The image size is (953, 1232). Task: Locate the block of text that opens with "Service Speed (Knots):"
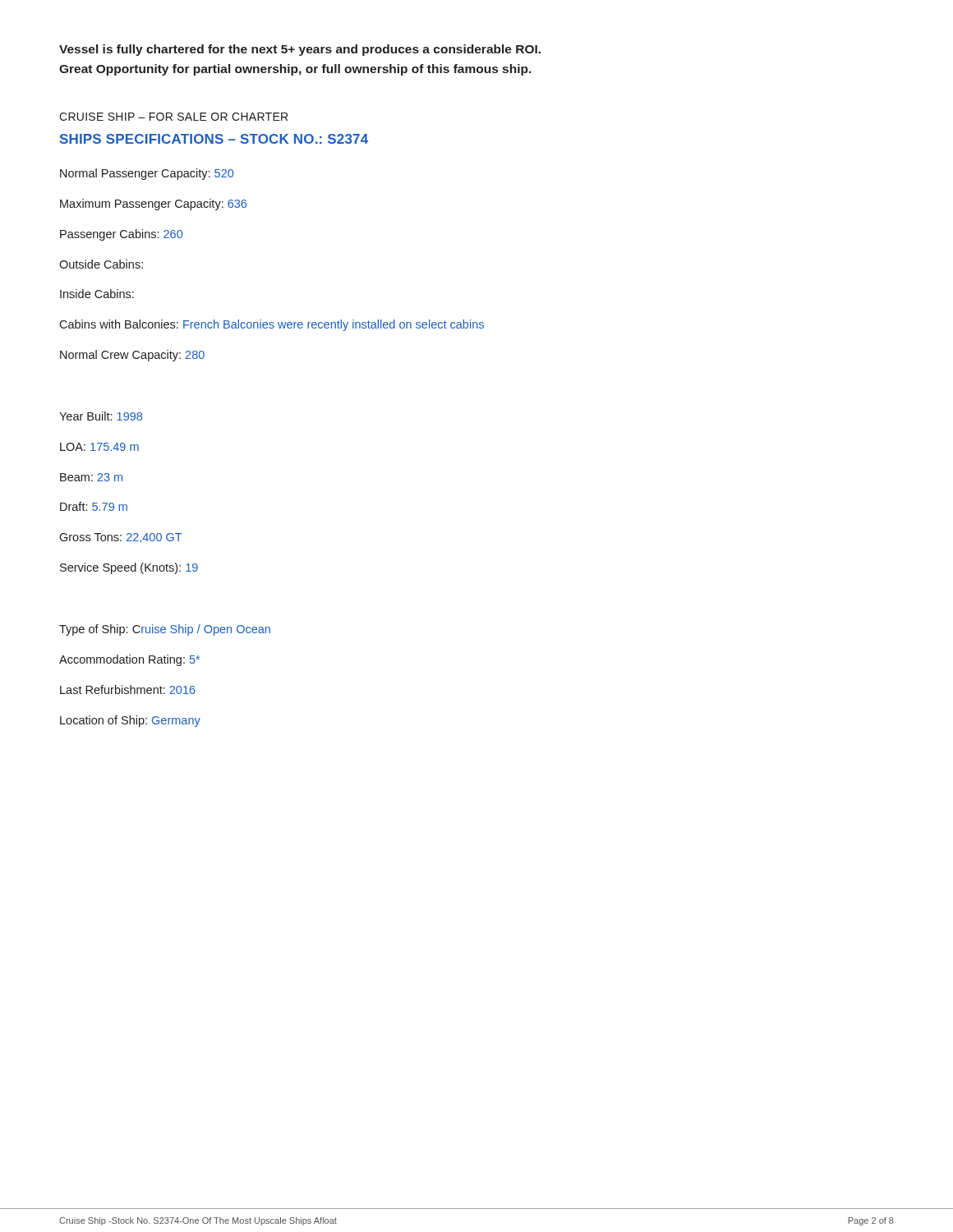pyautogui.click(x=129, y=568)
